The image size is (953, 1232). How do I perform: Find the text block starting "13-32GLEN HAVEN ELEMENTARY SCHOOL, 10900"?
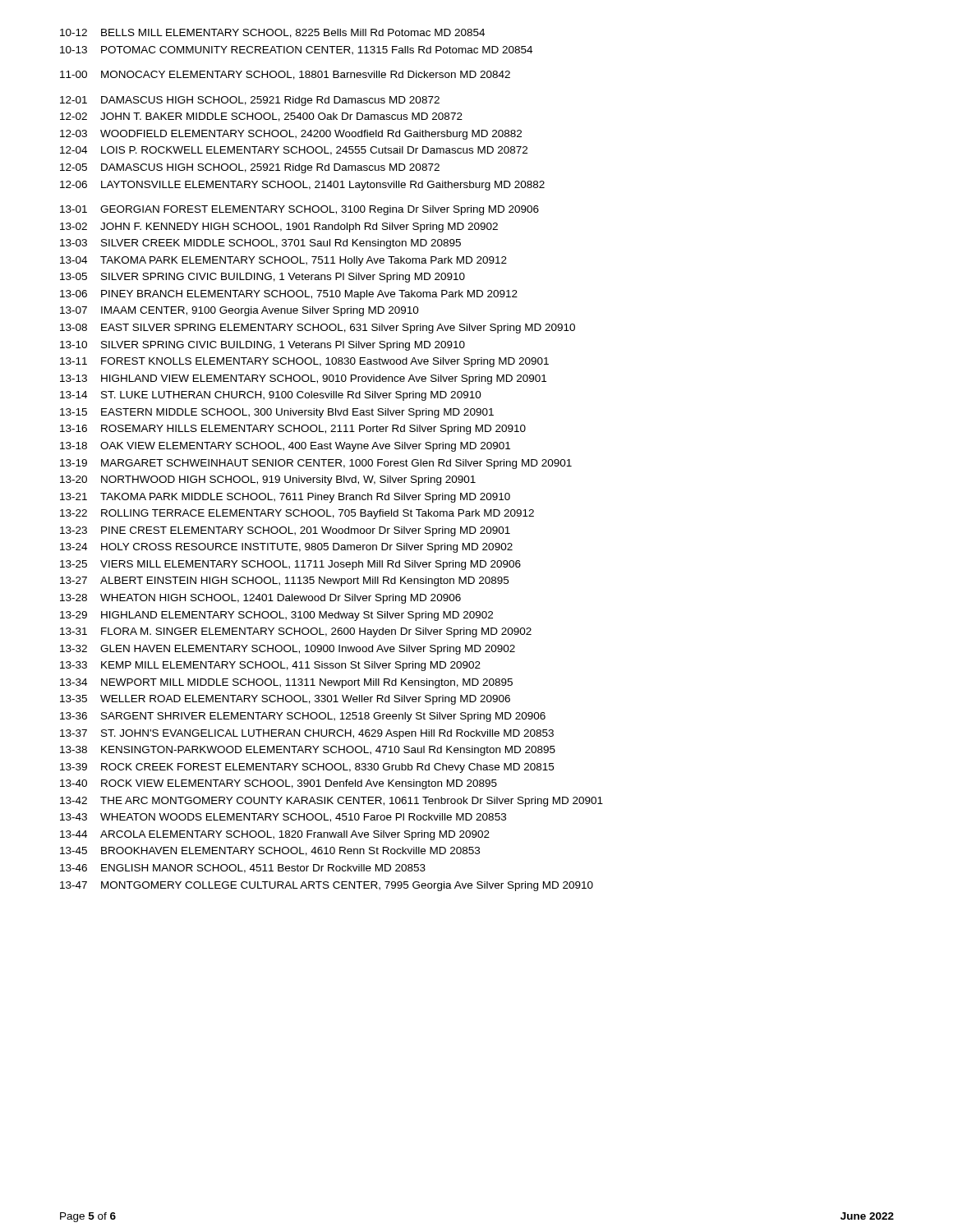476,648
